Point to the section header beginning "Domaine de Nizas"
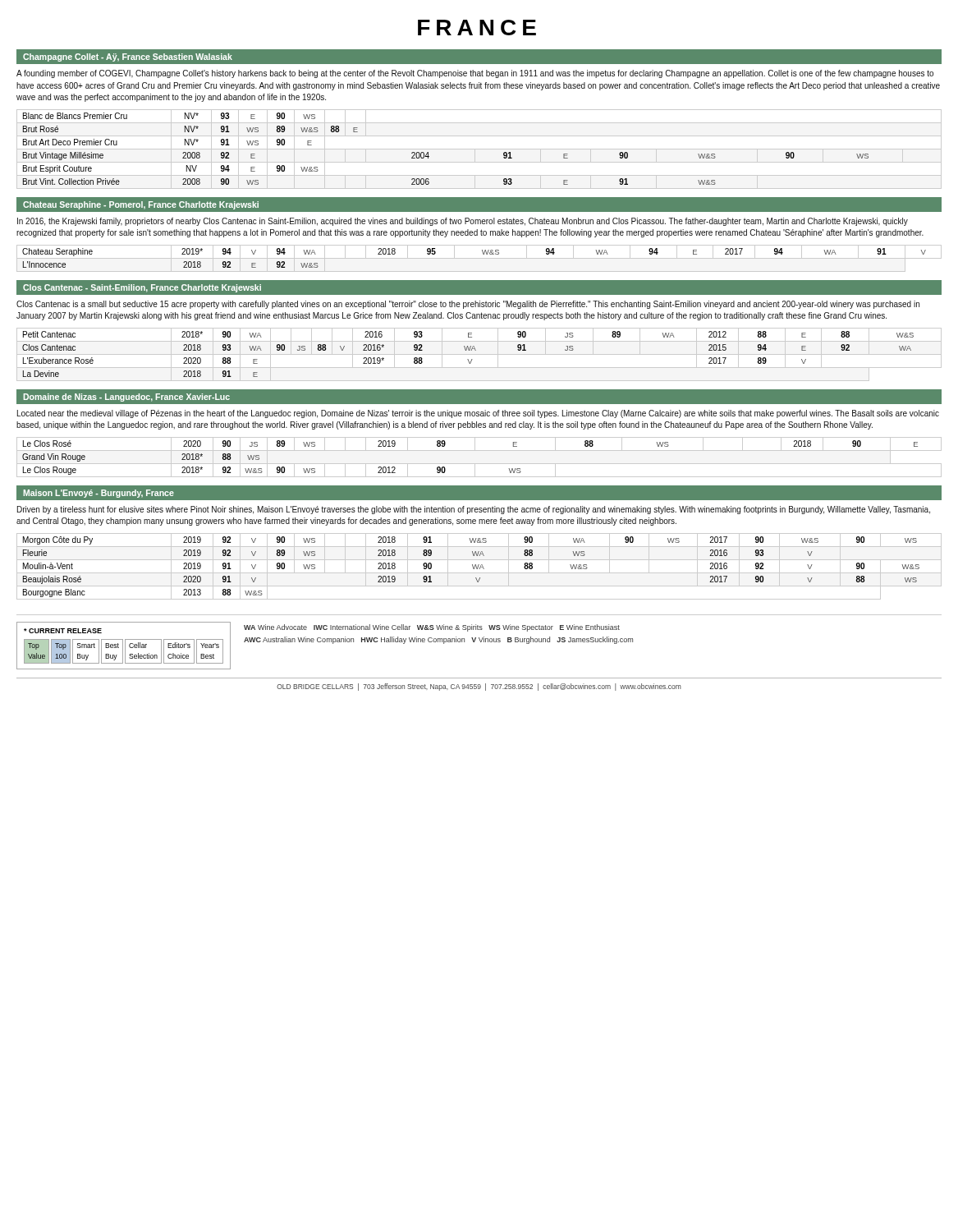958x1232 pixels. (126, 396)
